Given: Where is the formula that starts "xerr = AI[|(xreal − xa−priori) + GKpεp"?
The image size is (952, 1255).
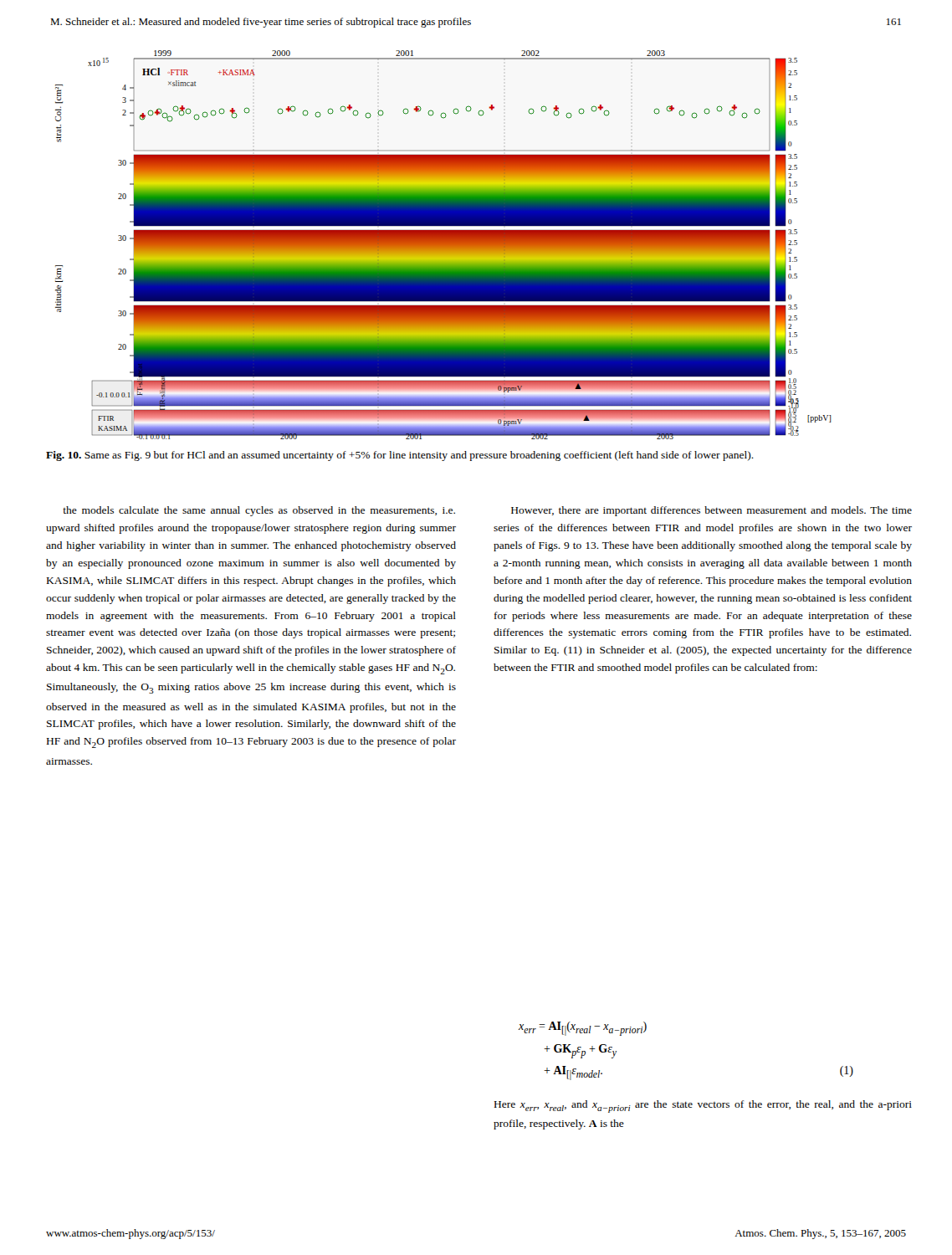Looking at the screenshot, I should click(x=583, y=1029).
